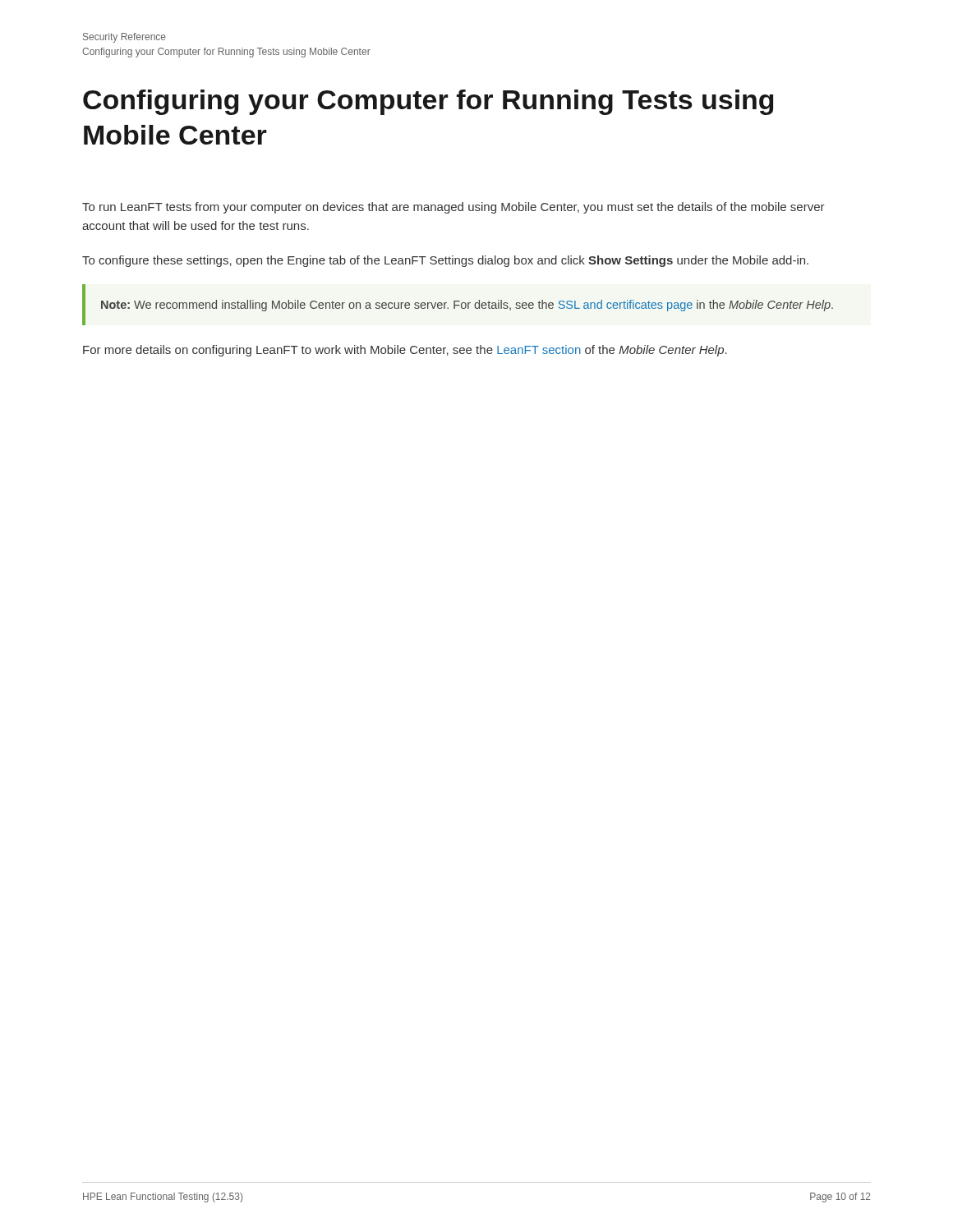Locate the block of text that opens with "Note: We recommend installing Mobile Center on a"
This screenshot has height=1232, width=953.
467,304
